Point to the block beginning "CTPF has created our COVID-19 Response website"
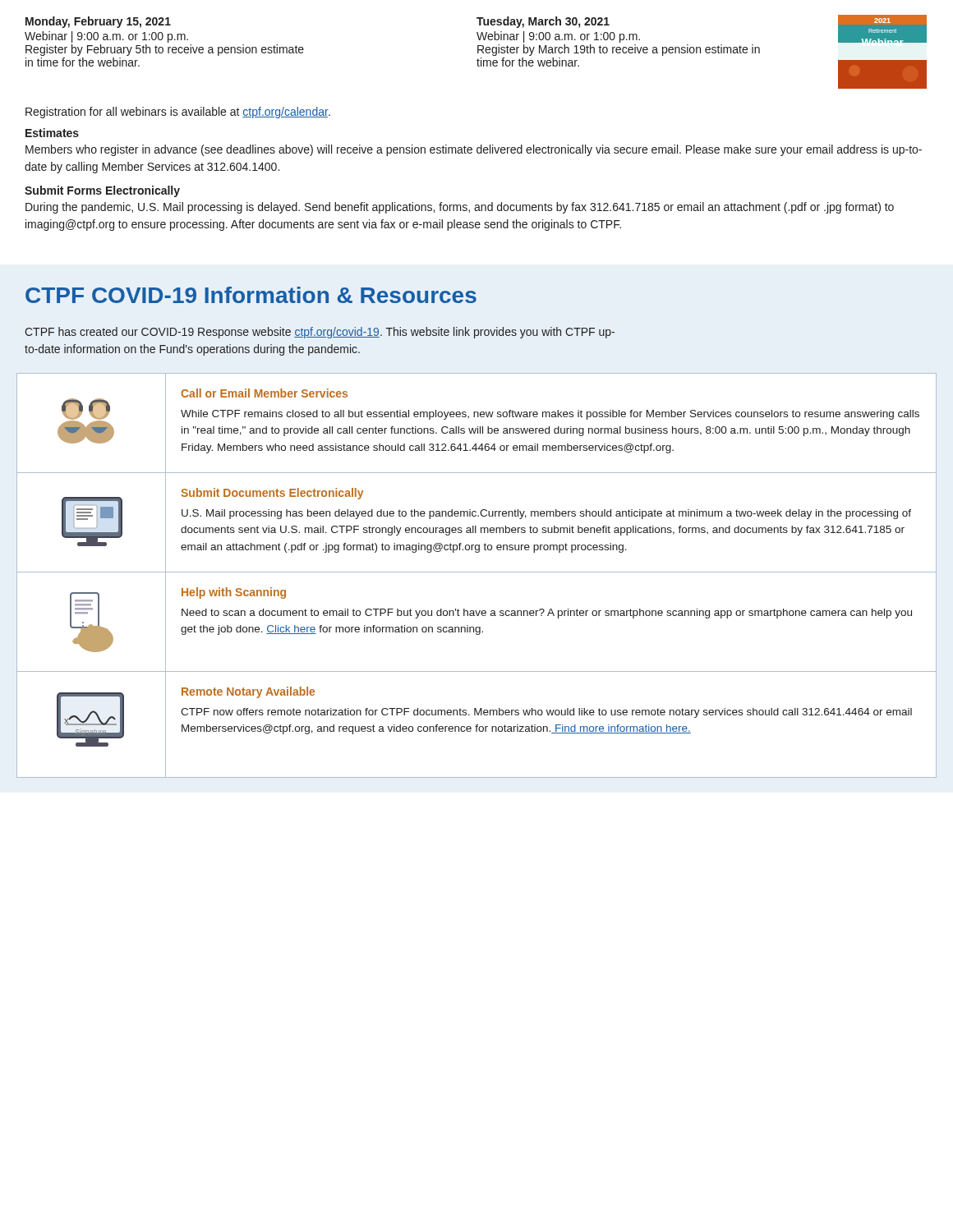This screenshot has width=953, height=1232. pyautogui.click(x=320, y=340)
